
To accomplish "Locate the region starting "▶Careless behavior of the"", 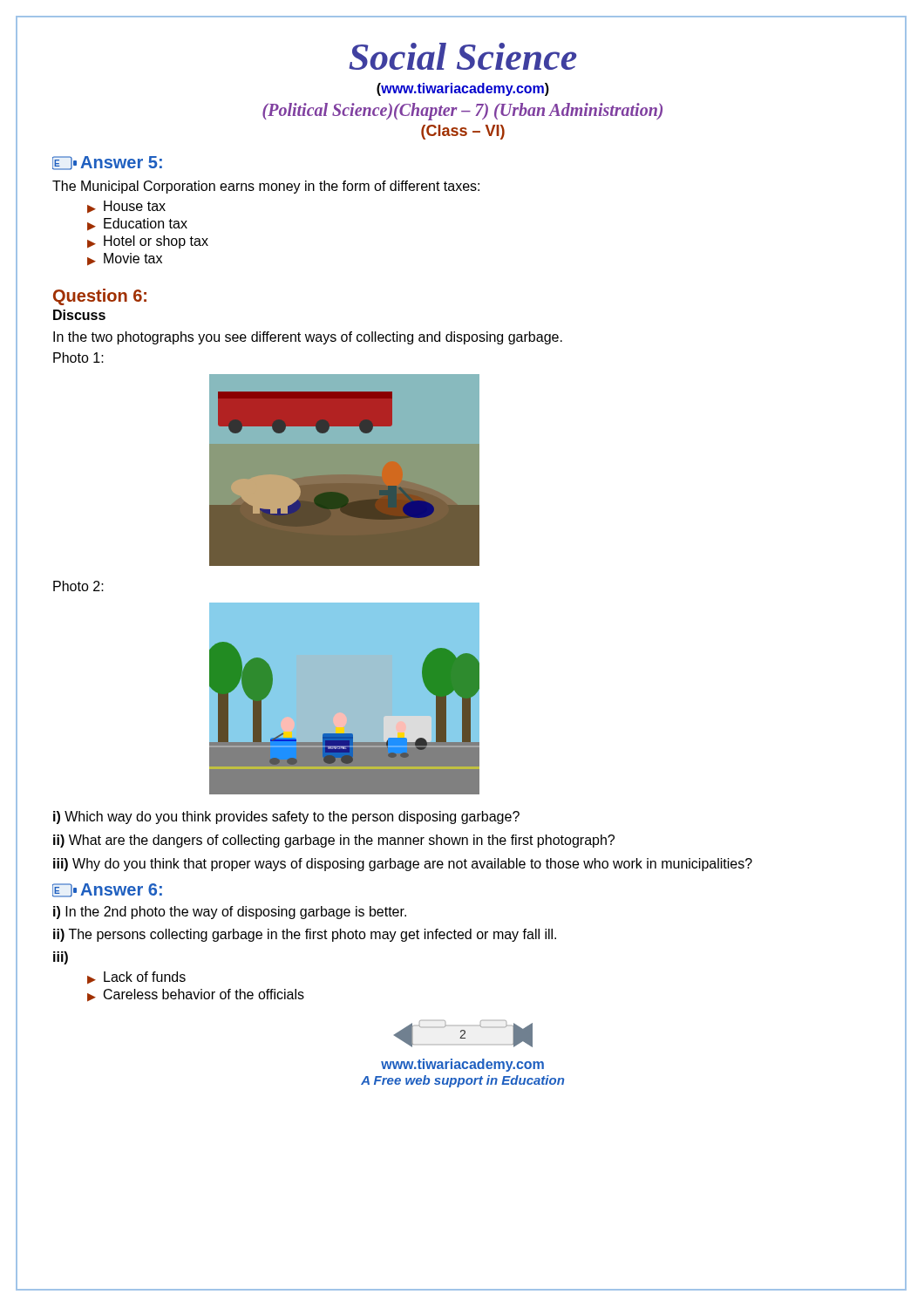I will click(x=196, y=995).
